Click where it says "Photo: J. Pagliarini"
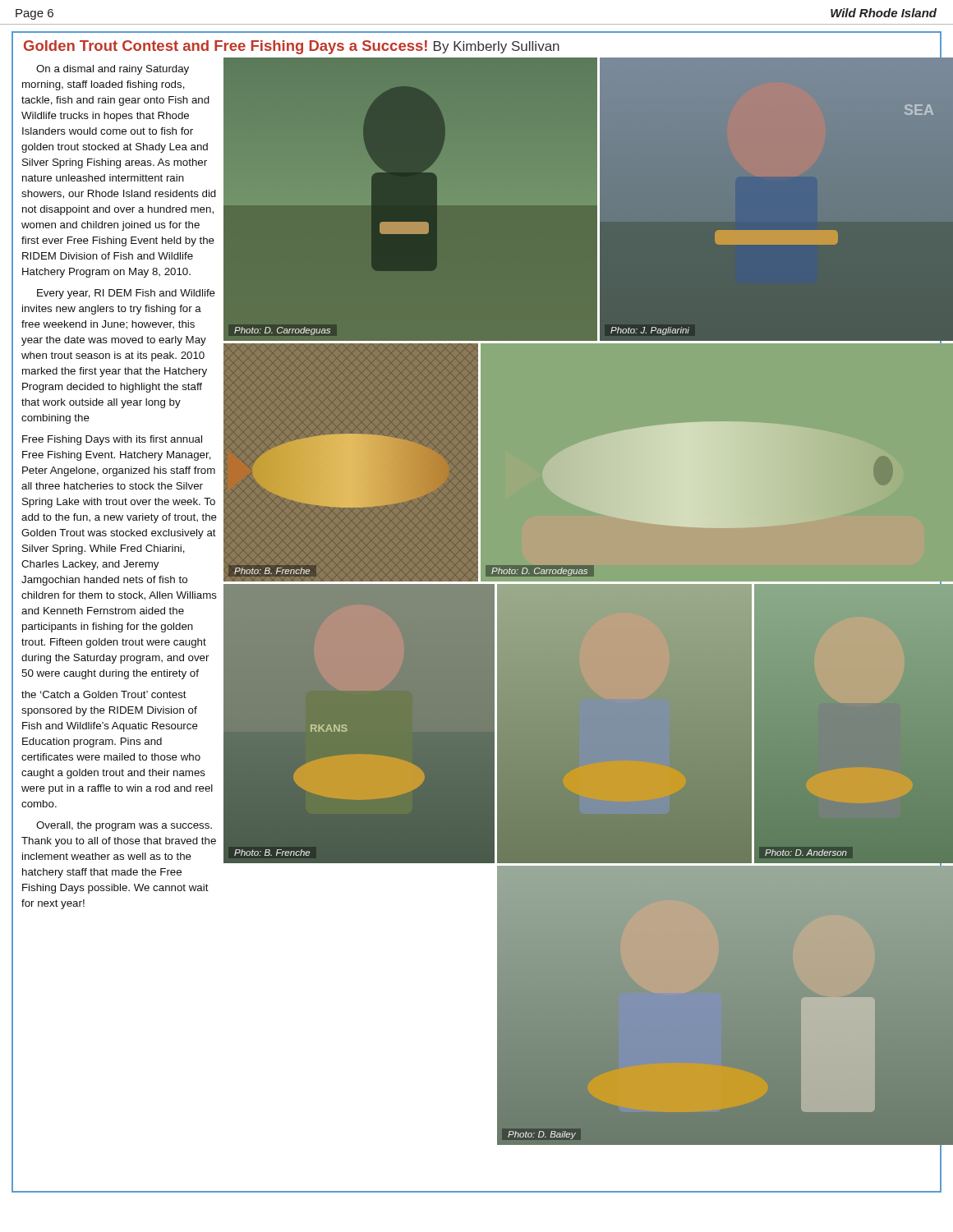Viewport: 953px width, 1232px height. pos(650,330)
